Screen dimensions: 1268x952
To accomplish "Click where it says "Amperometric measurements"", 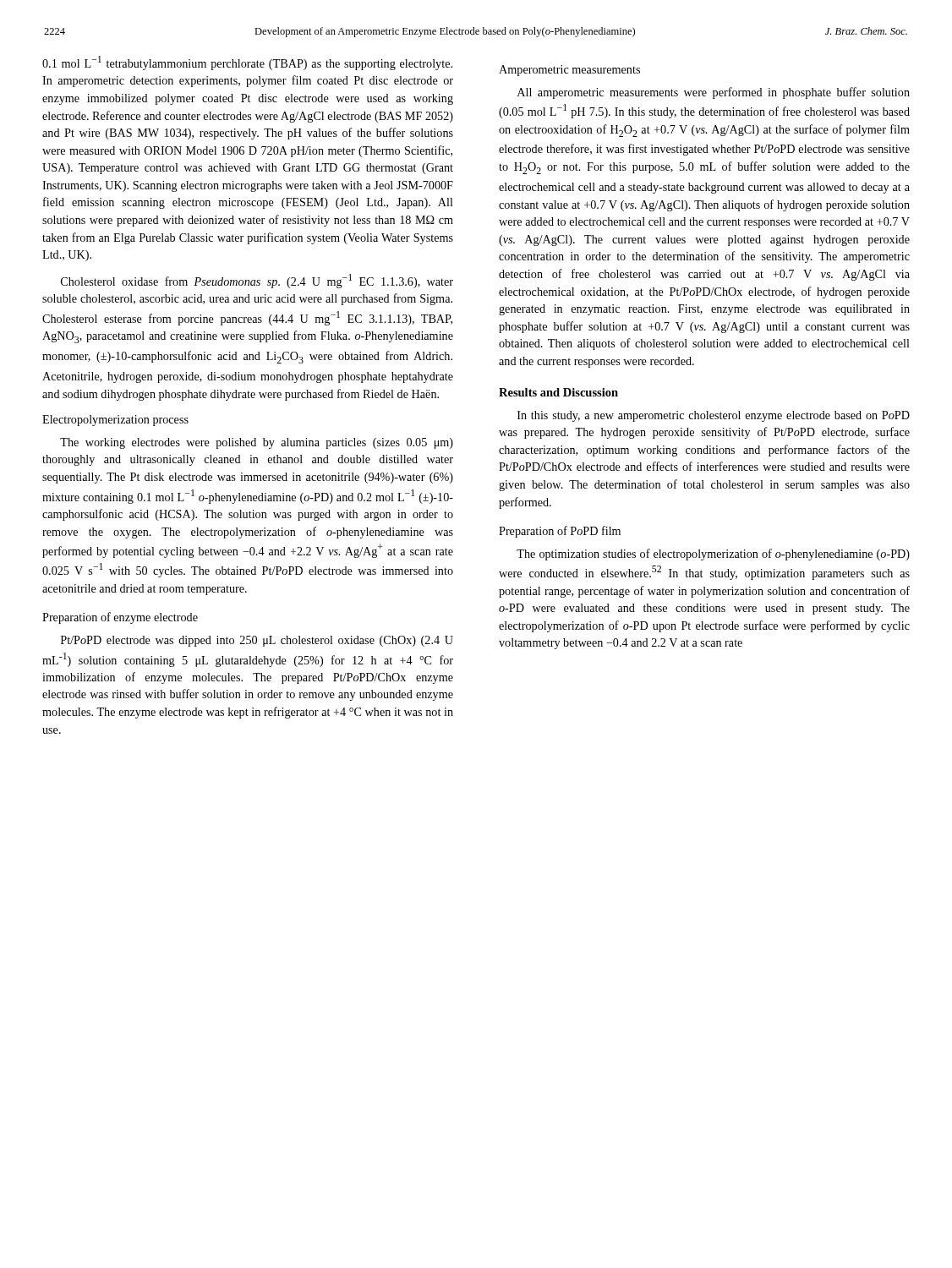I will [570, 69].
